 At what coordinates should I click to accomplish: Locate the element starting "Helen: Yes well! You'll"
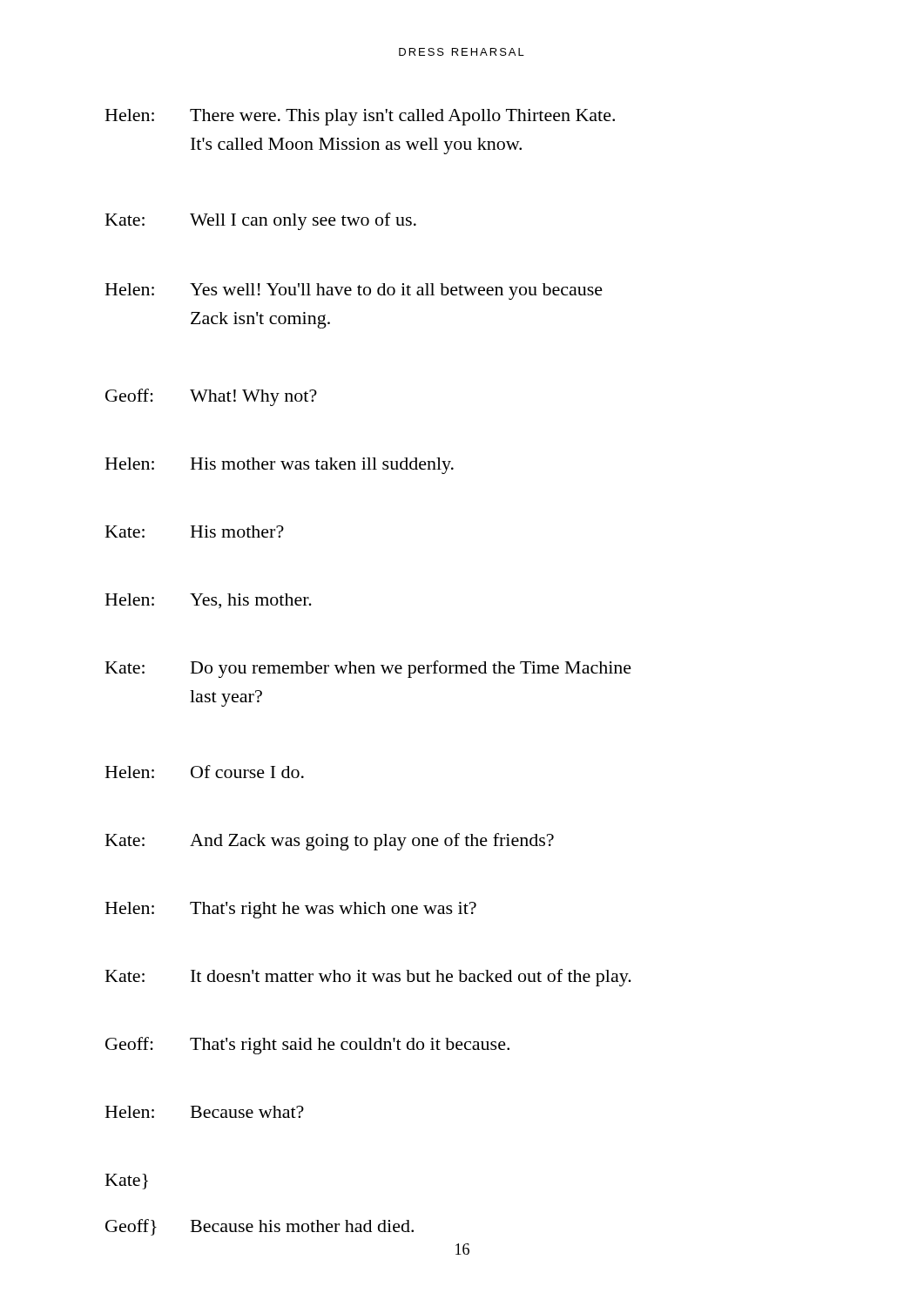[x=354, y=303]
